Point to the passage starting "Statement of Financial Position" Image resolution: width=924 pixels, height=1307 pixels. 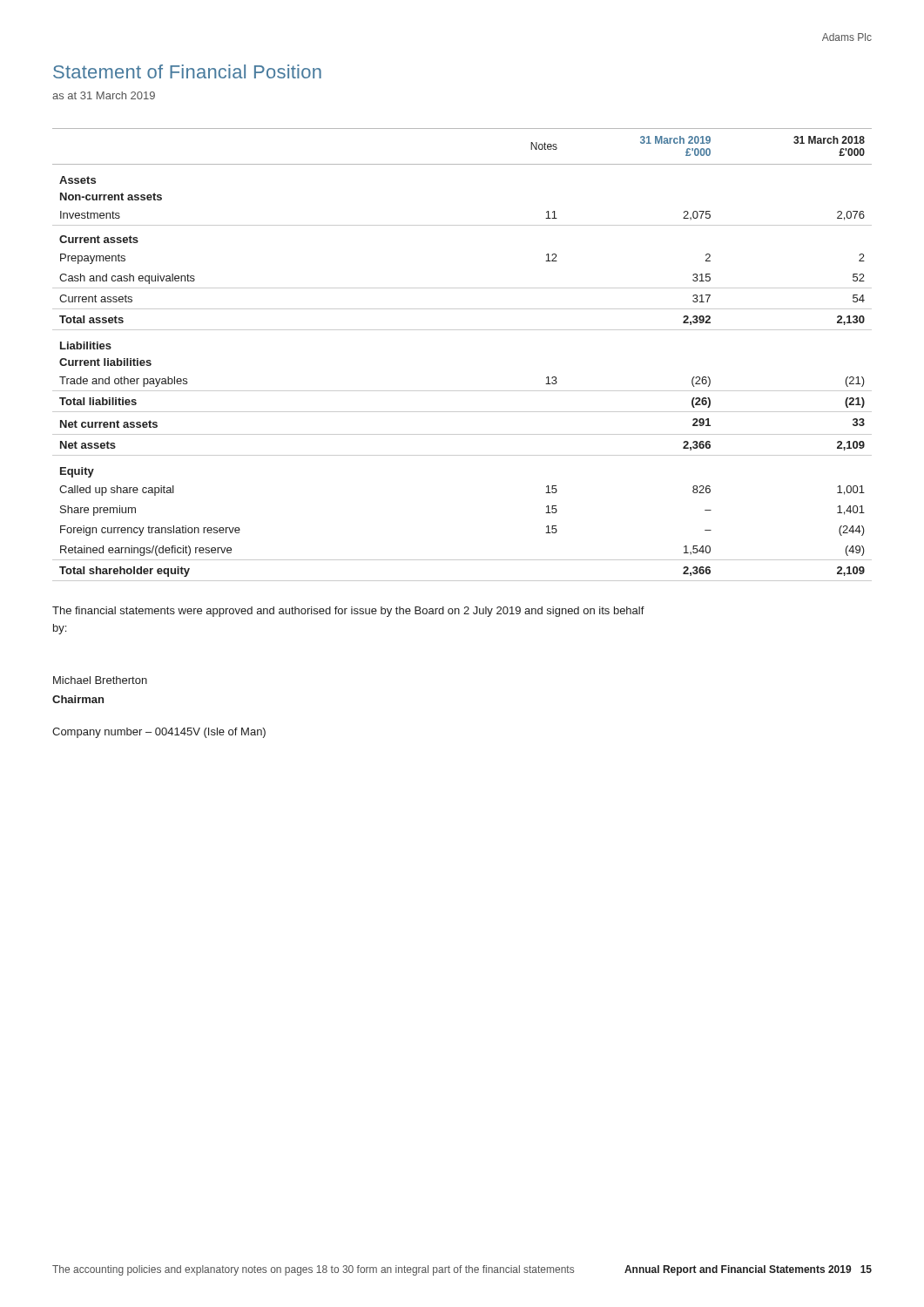(x=187, y=72)
